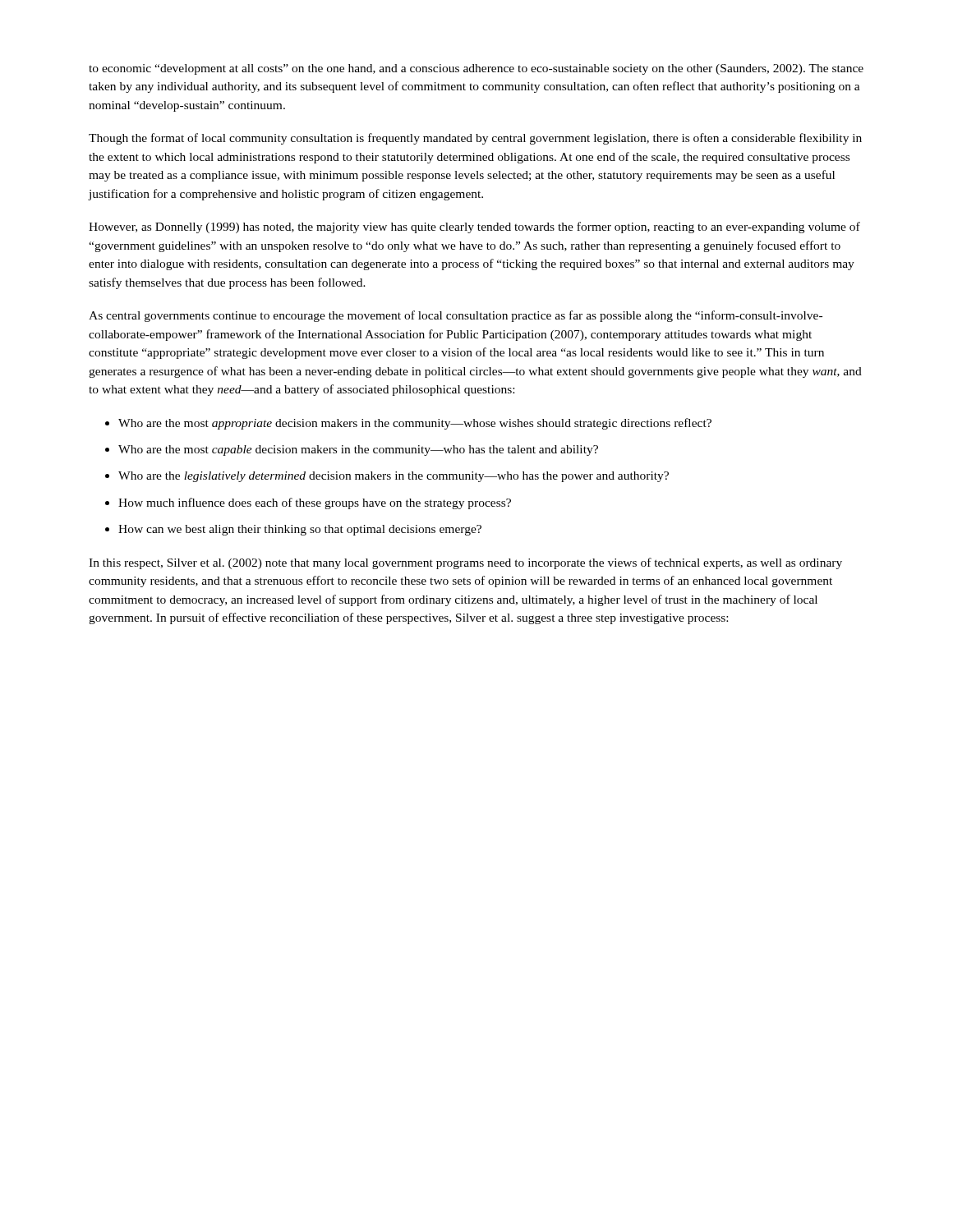
Task: Find the list item that reads "How can we"
Action: (300, 529)
